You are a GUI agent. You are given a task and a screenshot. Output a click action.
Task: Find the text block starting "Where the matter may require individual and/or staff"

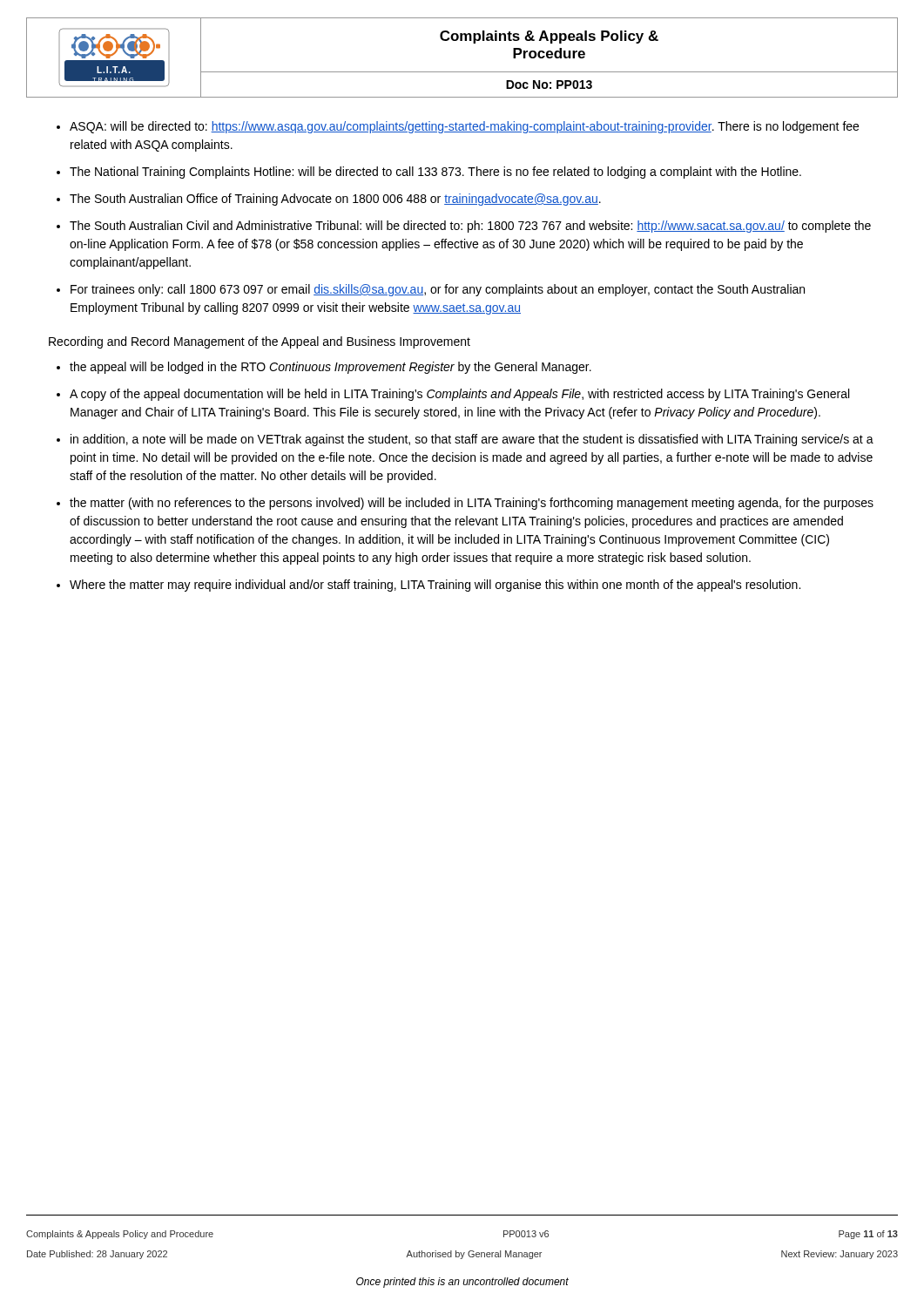[436, 585]
